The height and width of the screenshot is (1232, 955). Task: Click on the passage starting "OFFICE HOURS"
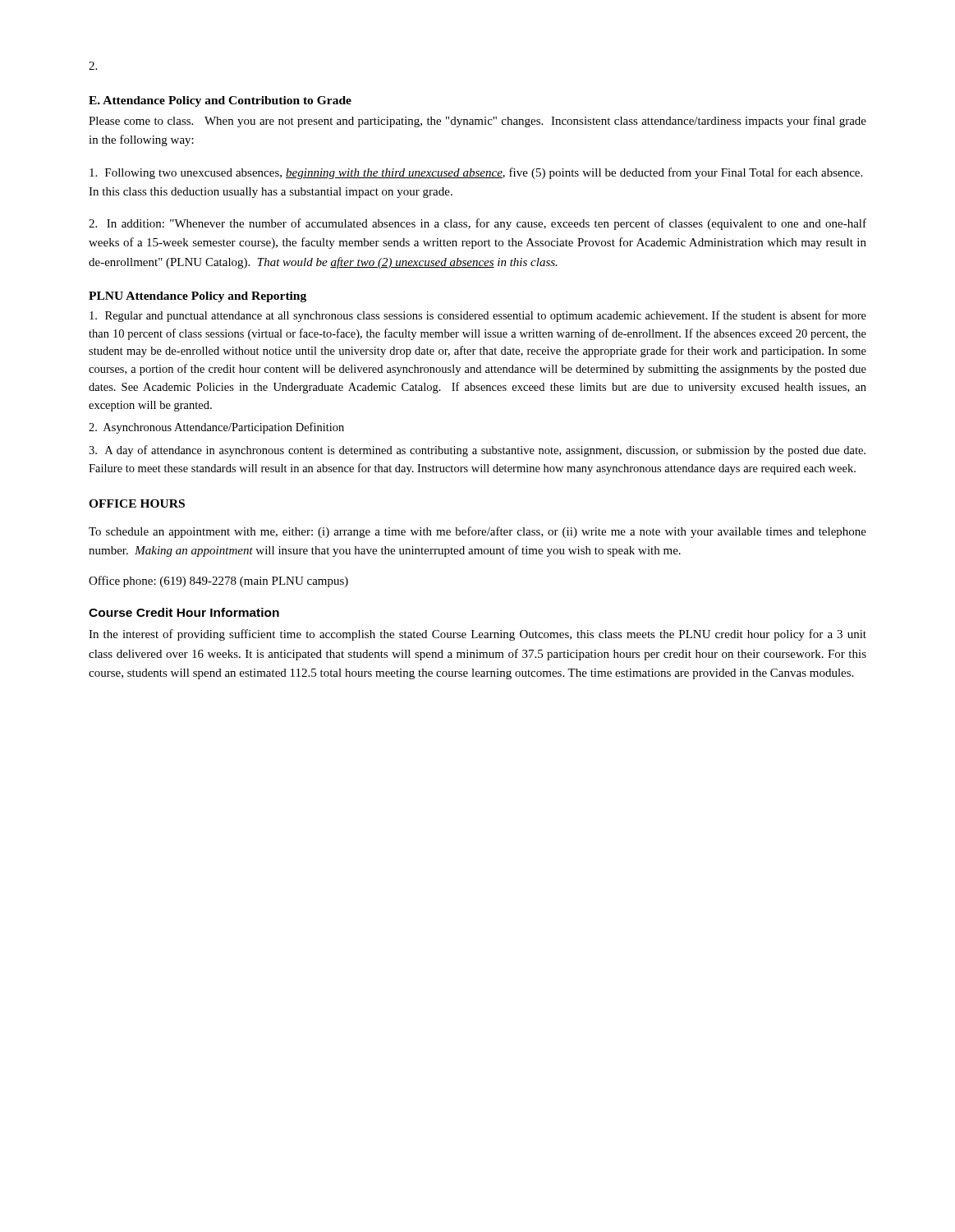tap(137, 503)
